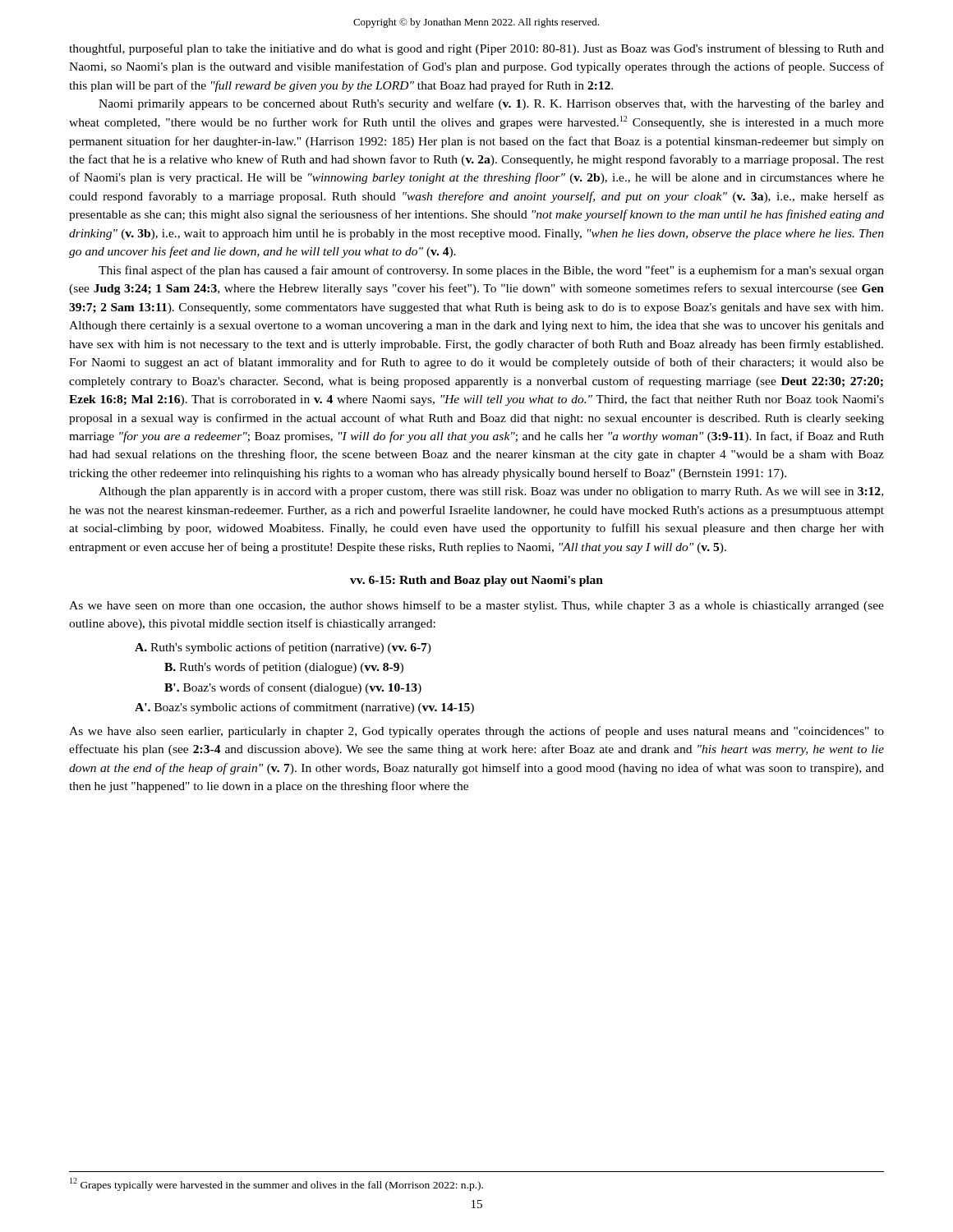Viewport: 953px width, 1232px height.
Task: Point to the block beginning "thoughtful, purposeful plan to"
Action: [476, 67]
